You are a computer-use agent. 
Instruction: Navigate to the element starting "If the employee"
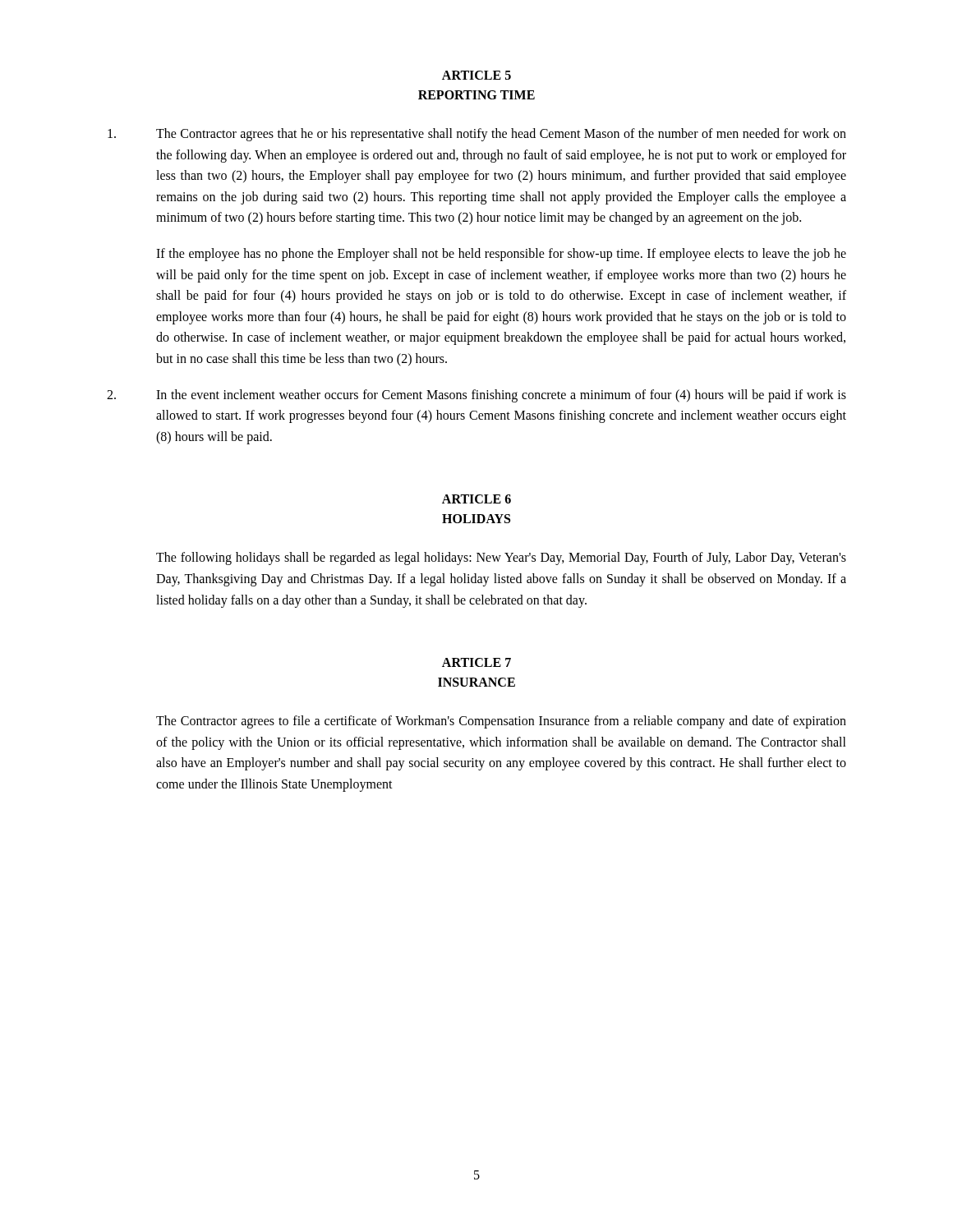click(501, 306)
